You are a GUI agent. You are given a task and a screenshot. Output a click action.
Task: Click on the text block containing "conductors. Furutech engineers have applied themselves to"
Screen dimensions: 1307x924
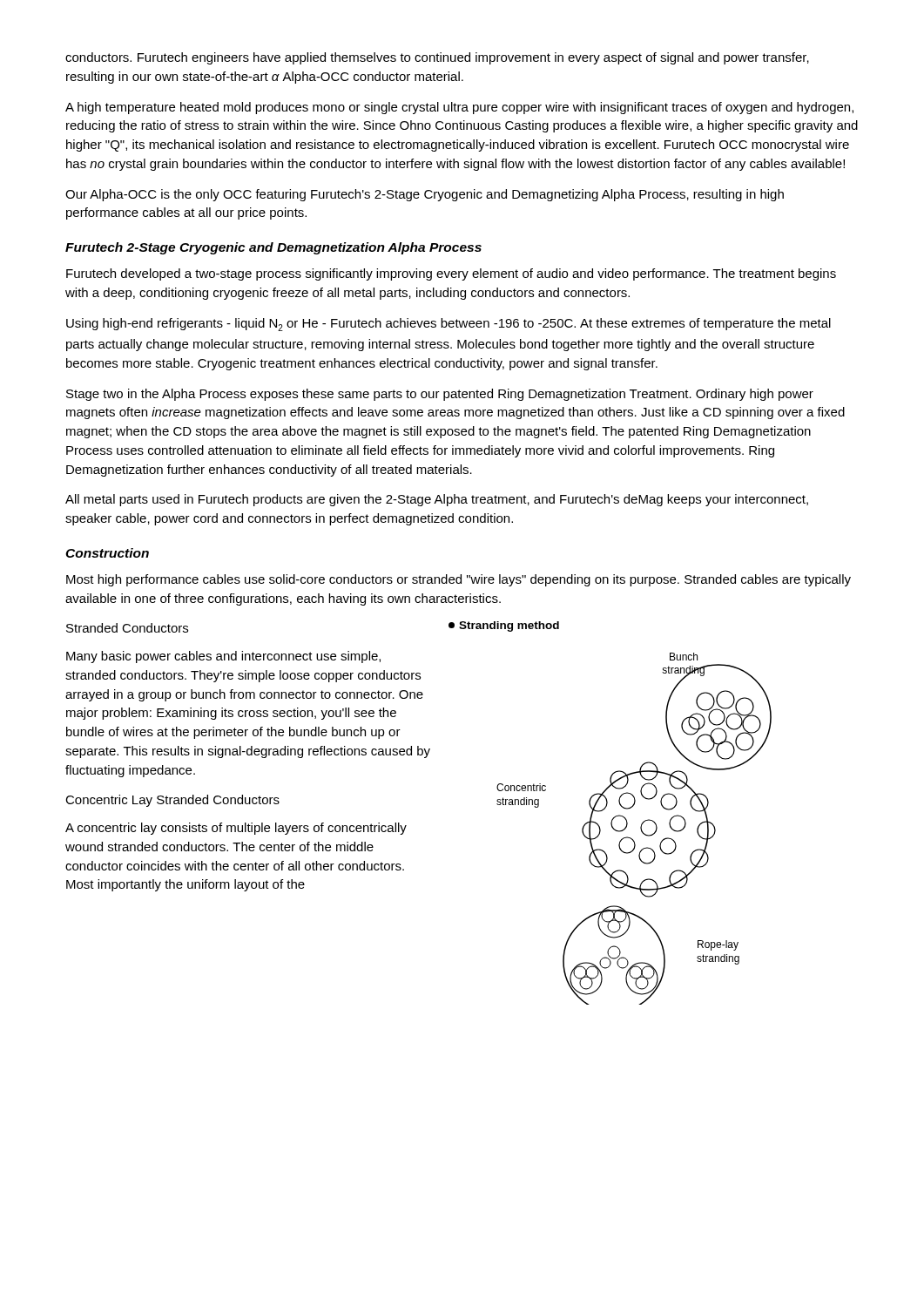coord(462,67)
